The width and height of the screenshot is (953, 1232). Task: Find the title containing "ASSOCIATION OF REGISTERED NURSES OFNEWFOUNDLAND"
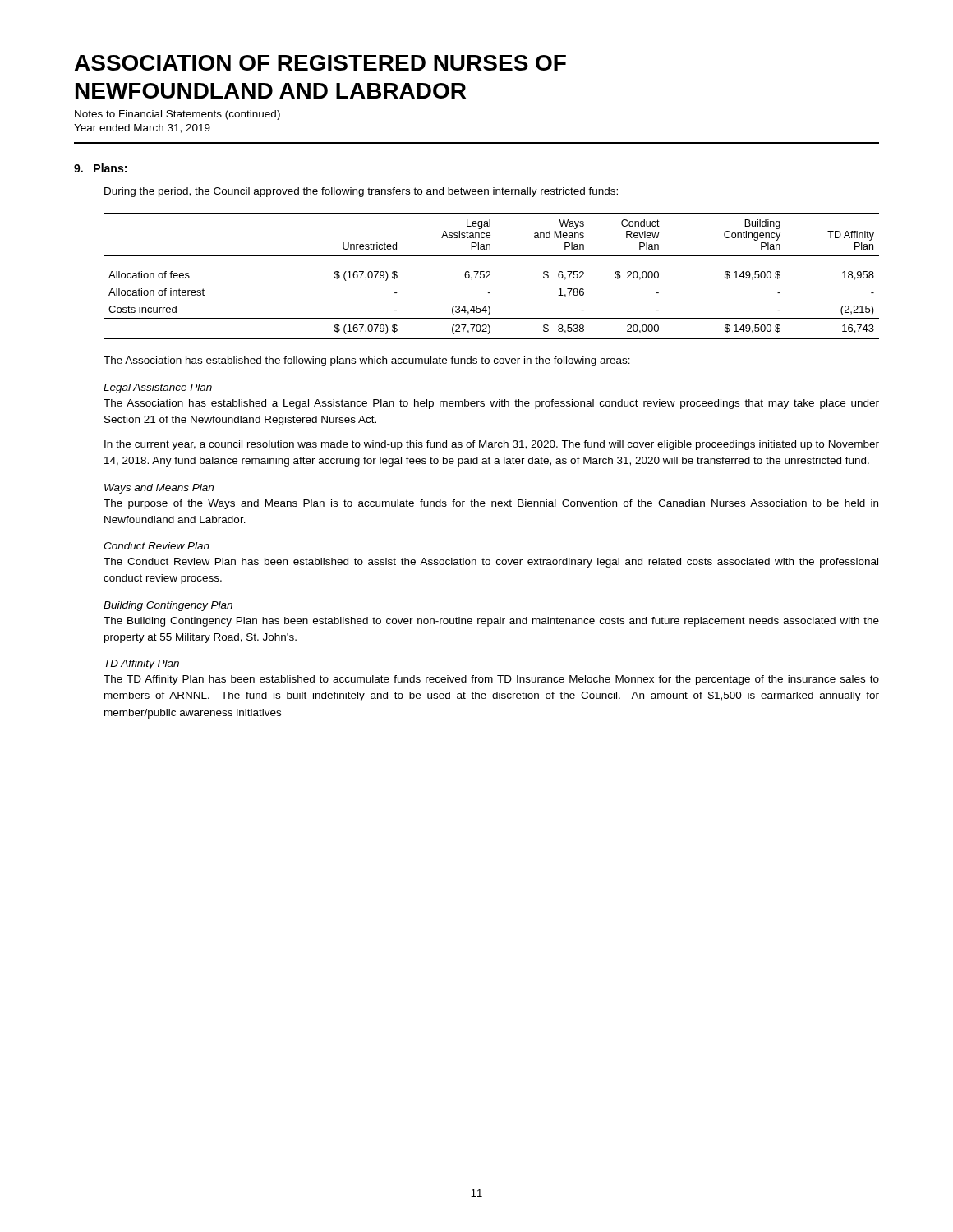coord(476,77)
